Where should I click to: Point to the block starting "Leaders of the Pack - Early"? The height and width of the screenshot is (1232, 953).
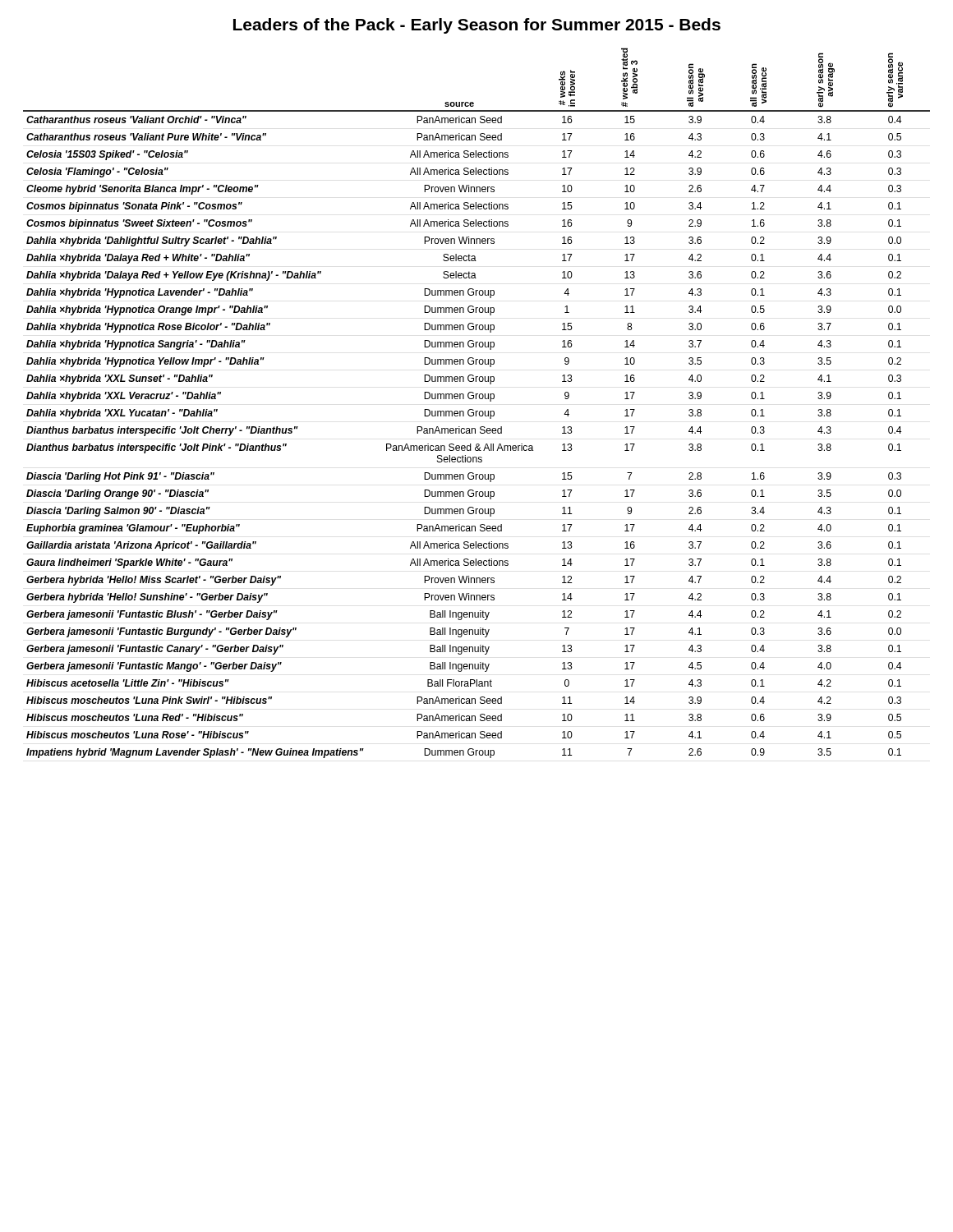[x=476, y=25]
